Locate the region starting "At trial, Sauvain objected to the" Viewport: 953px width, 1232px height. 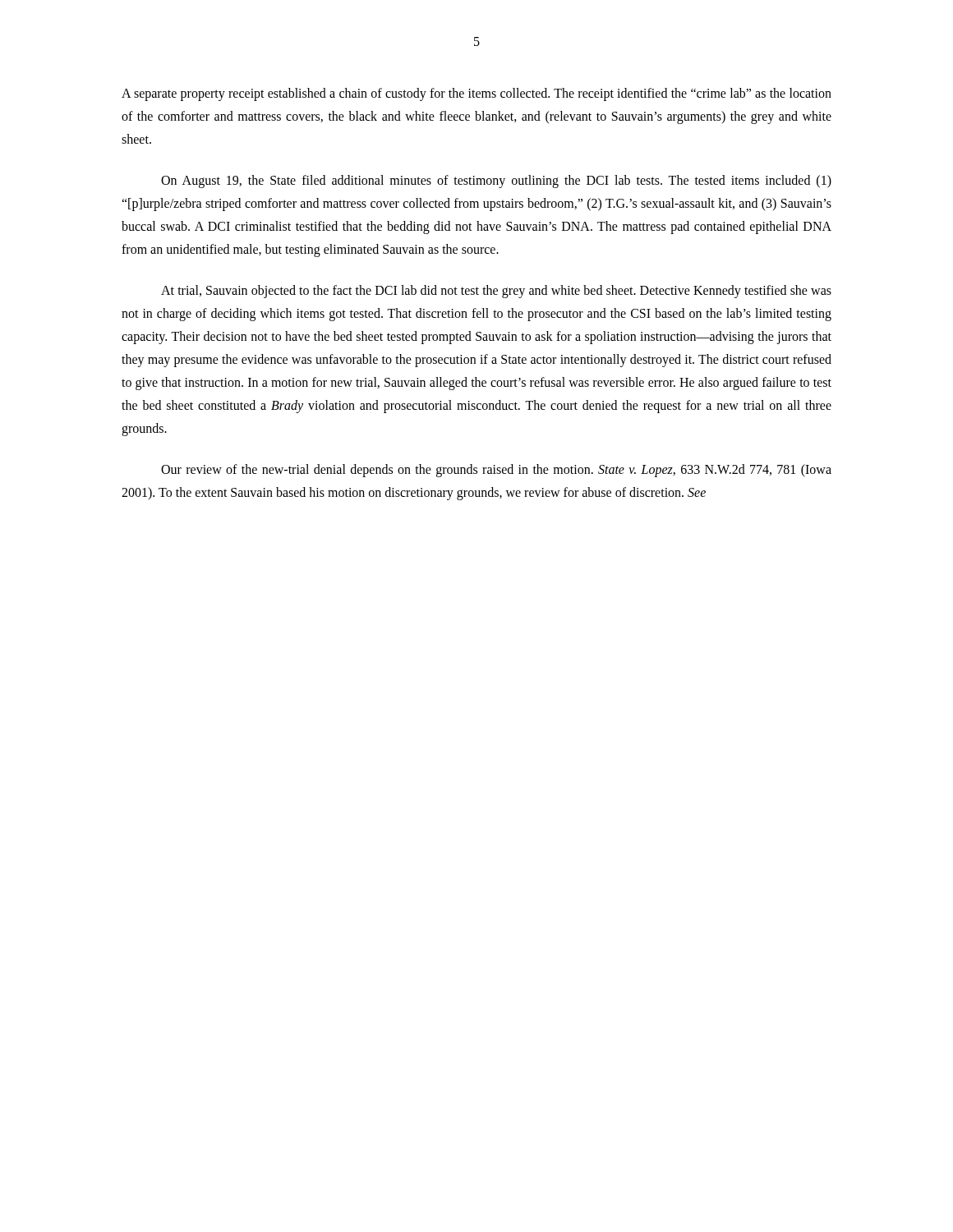click(x=476, y=359)
